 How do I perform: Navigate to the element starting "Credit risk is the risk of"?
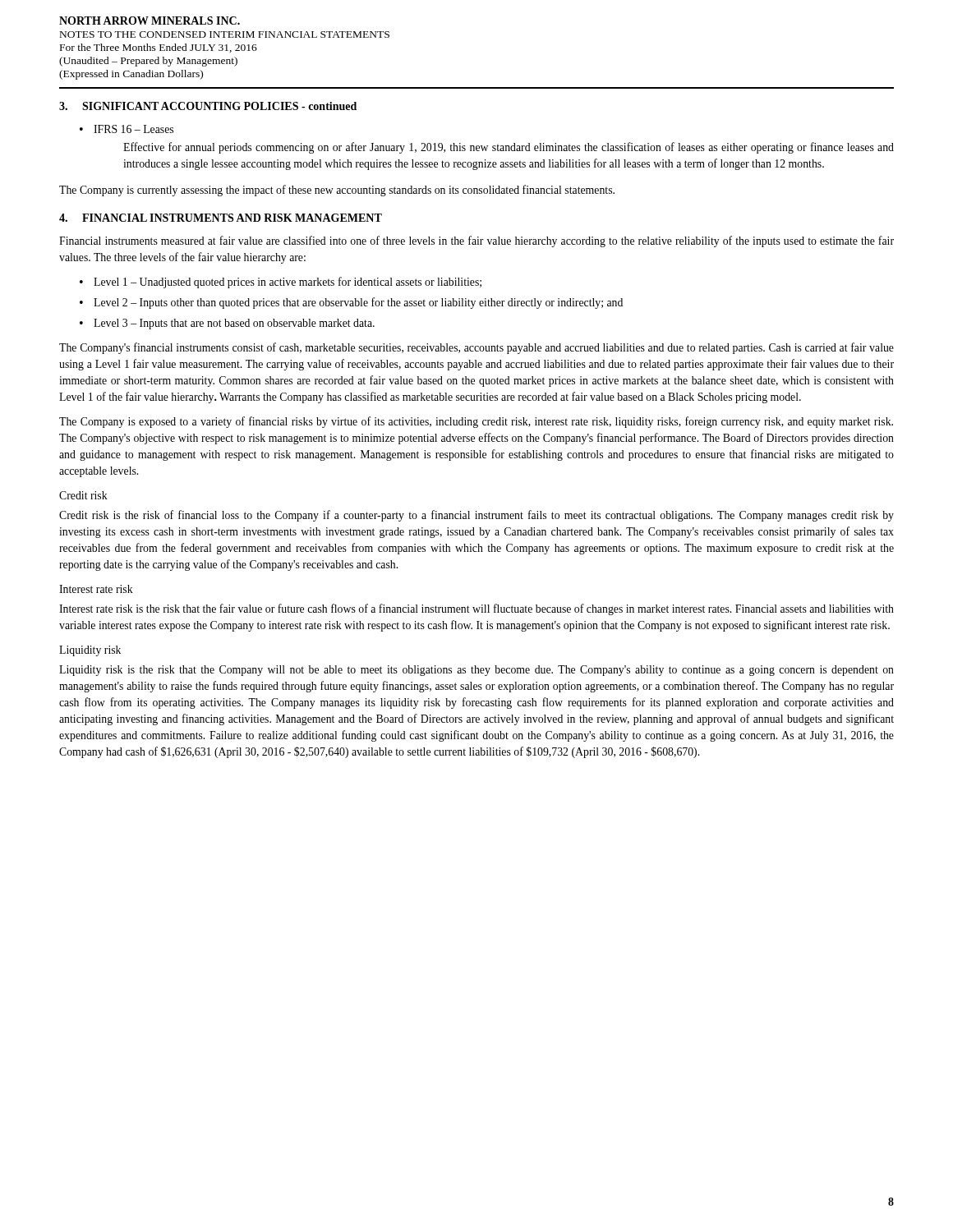pyautogui.click(x=476, y=540)
